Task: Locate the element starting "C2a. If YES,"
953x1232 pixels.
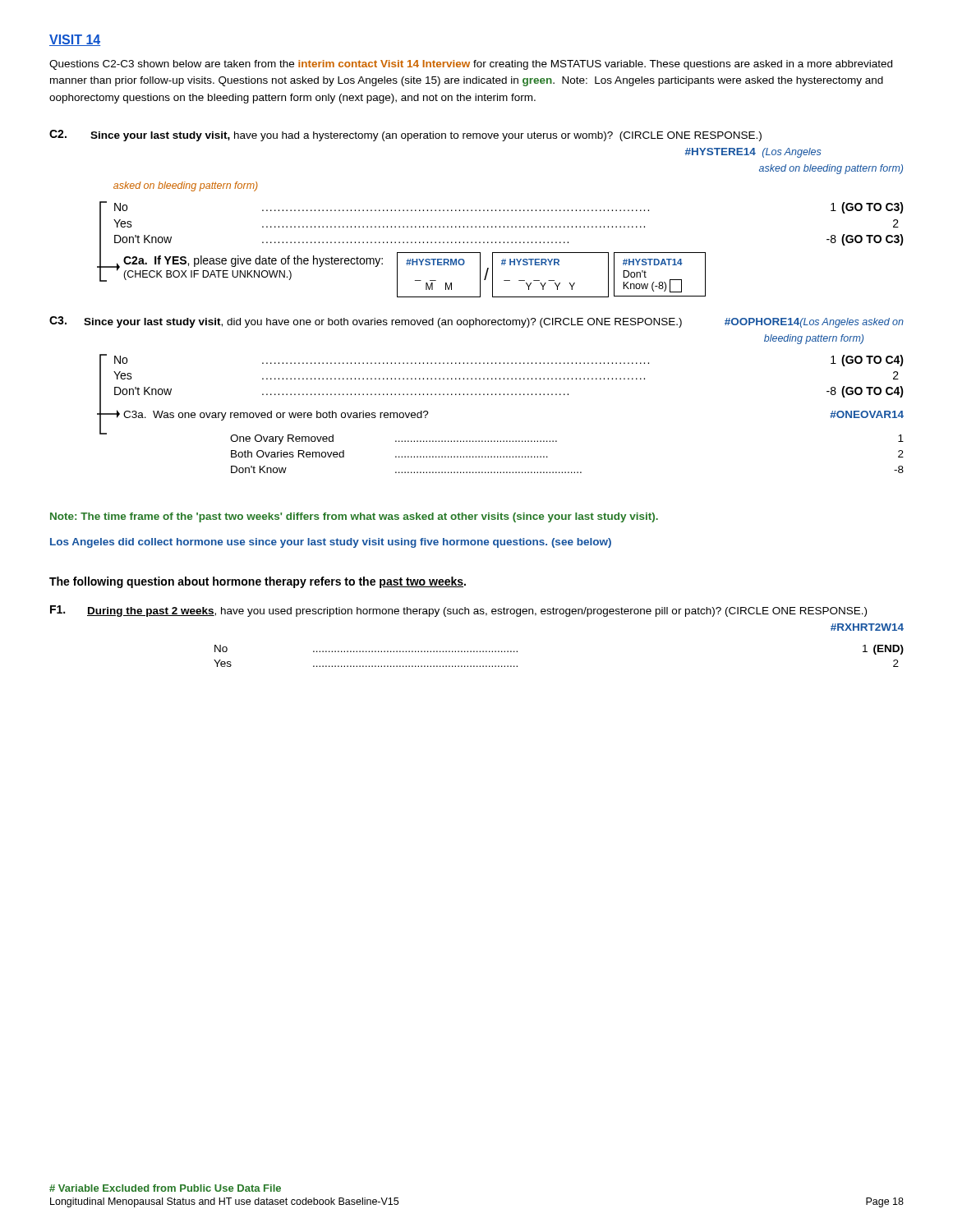Action: click(513, 275)
